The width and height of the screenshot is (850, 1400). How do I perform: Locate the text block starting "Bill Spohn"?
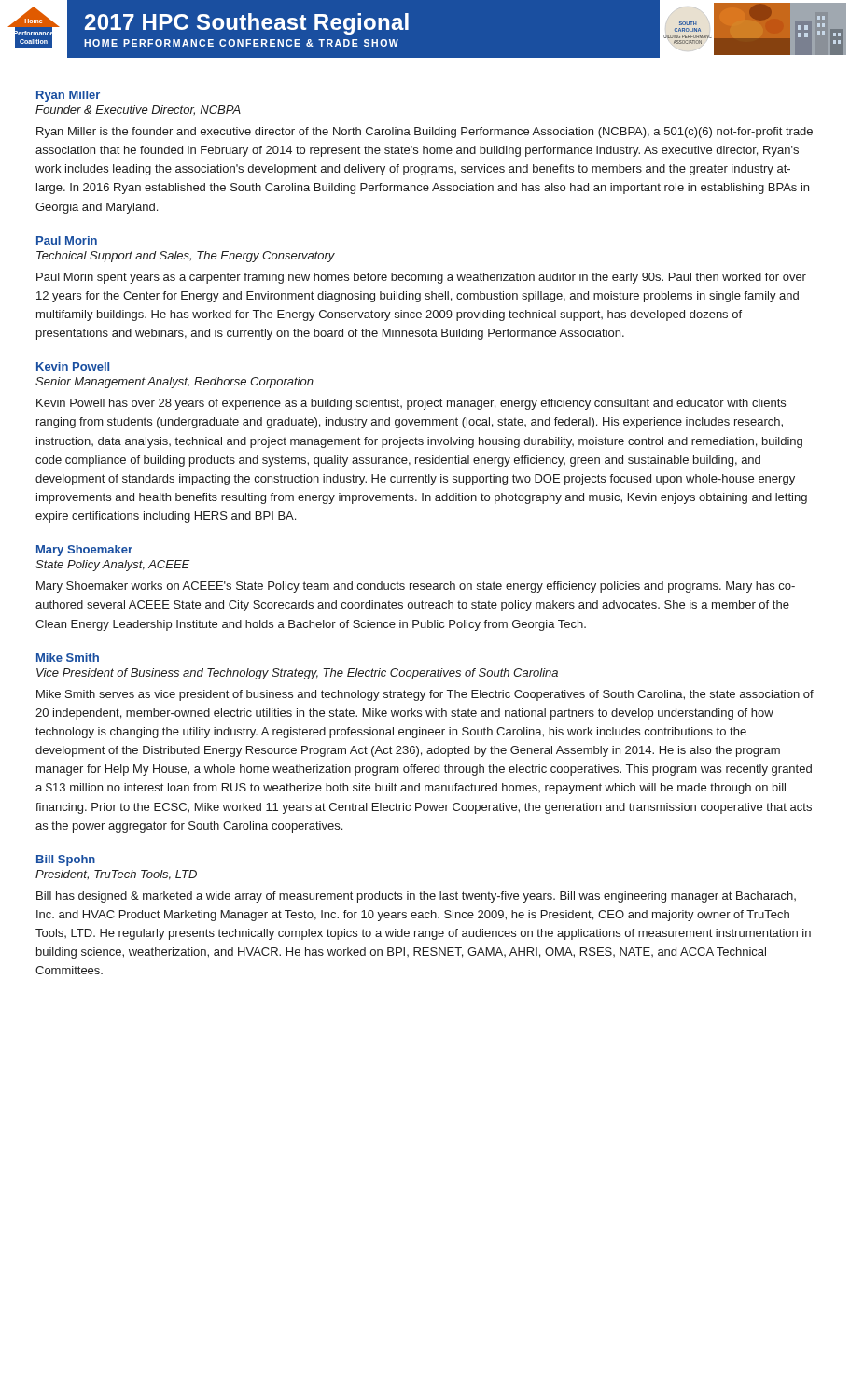coord(65,859)
